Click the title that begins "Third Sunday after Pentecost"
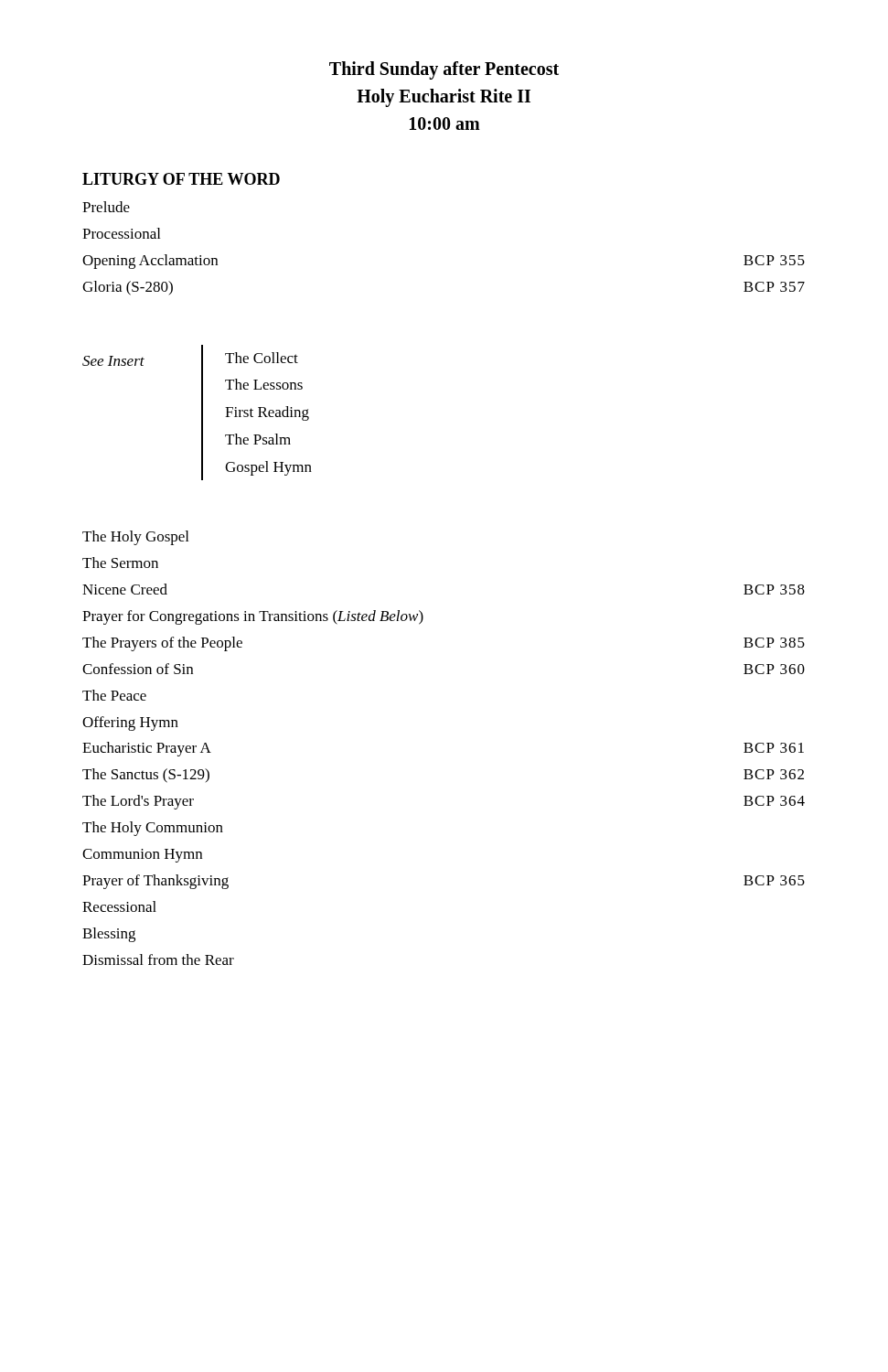Viewport: 888px width, 1372px height. (444, 96)
